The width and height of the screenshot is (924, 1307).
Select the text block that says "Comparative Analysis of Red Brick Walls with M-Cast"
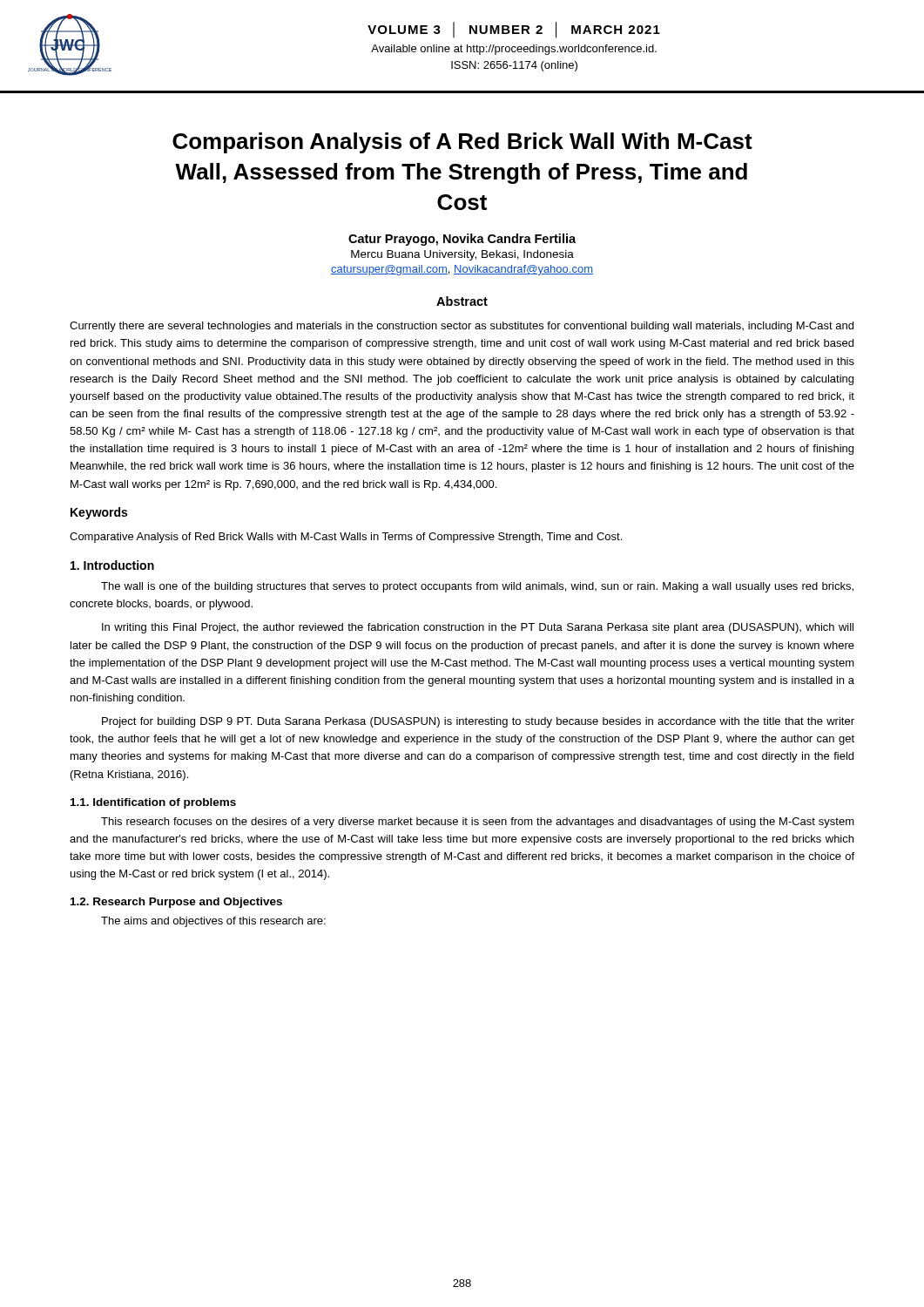346,536
